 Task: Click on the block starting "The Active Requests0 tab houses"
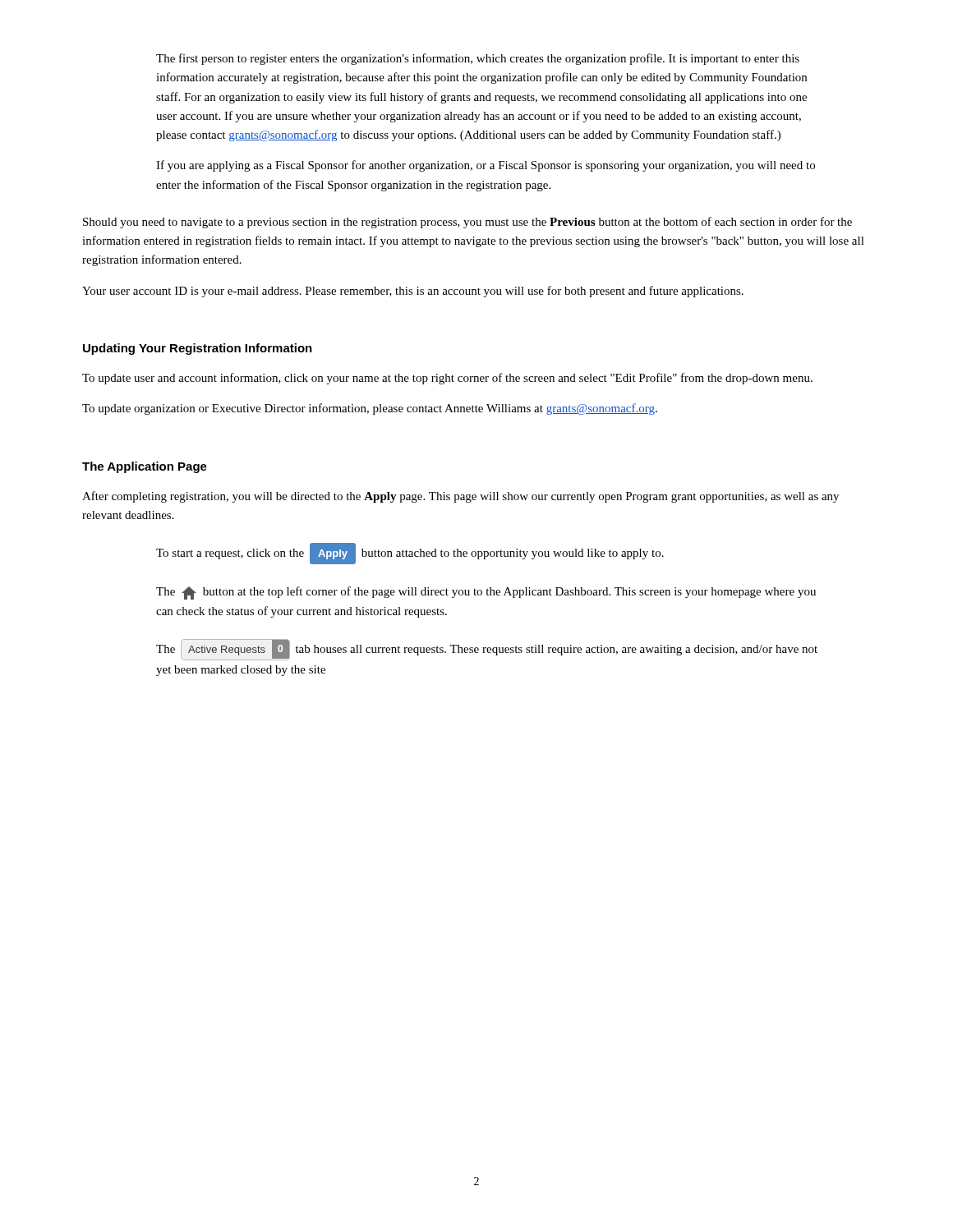coord(489,659)
